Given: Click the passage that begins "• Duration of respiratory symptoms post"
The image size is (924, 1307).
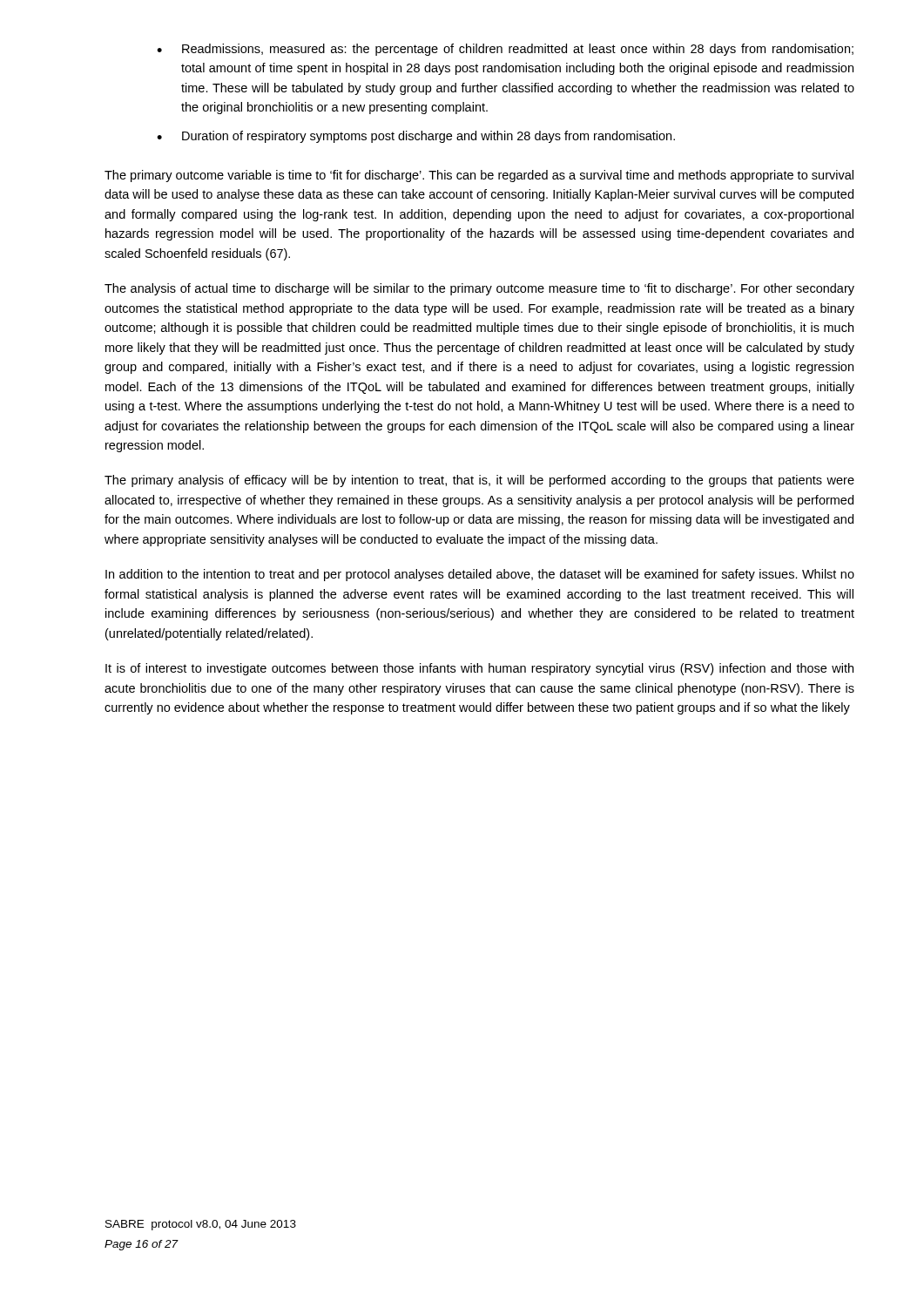Looking at the screenshot, I should [506, 138].
